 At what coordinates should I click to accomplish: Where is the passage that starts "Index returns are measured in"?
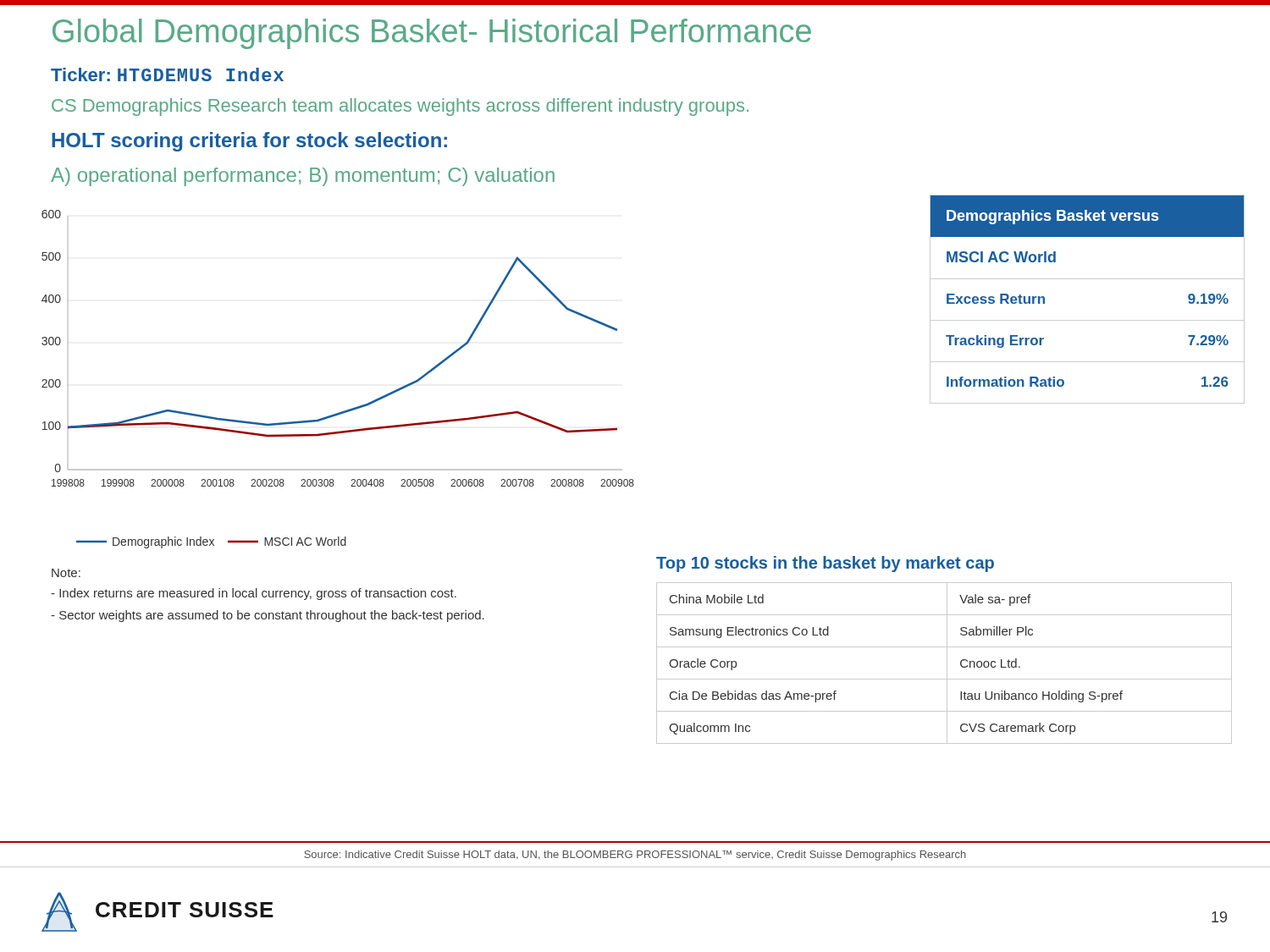pos(254,593)
